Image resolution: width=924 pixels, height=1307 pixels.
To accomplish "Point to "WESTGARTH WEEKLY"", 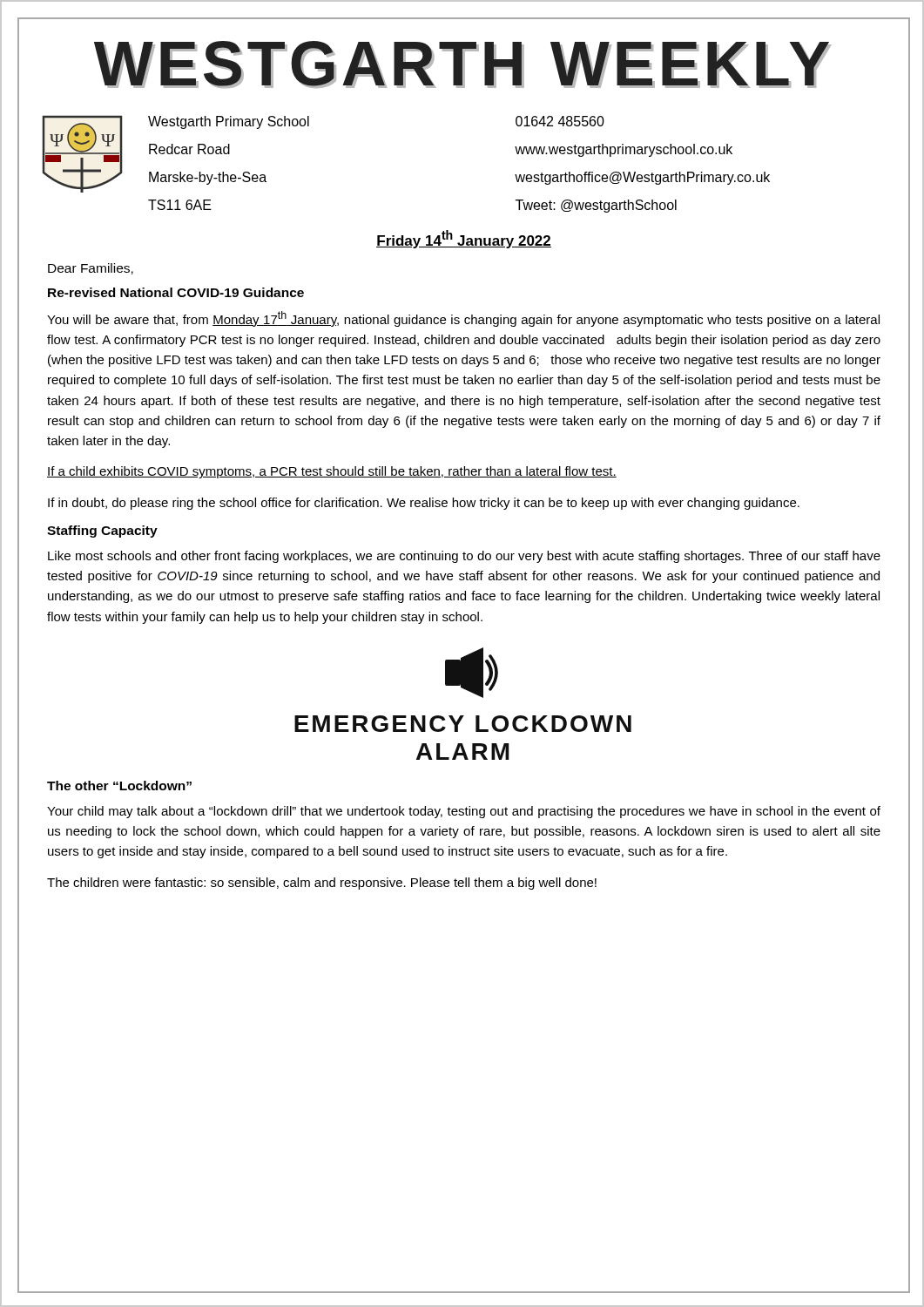I will pyautogui.click(x=464, y=64).
